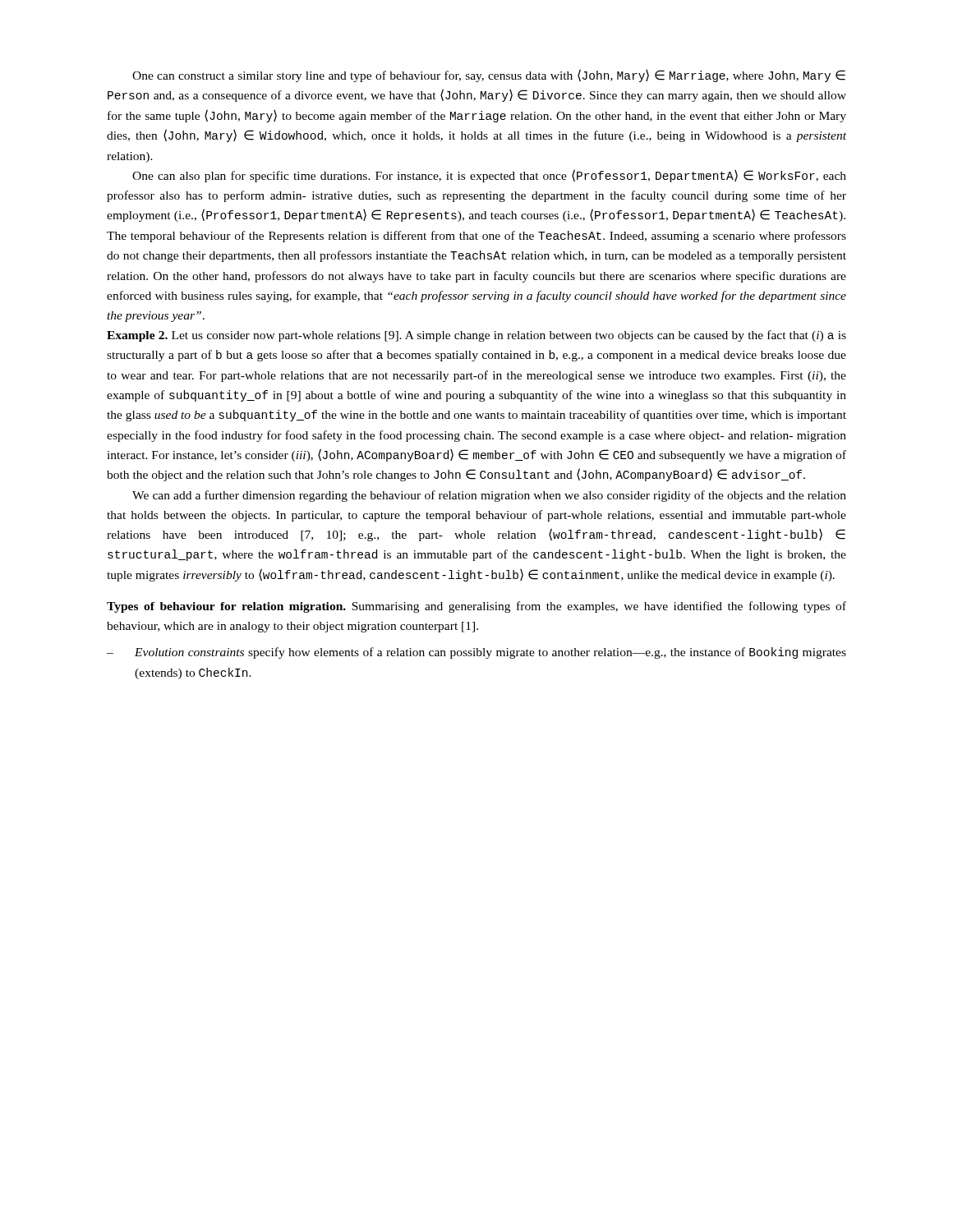Navigate to the block starting "We can add"
Screen dimensions: 1232x953
point(476,535)
